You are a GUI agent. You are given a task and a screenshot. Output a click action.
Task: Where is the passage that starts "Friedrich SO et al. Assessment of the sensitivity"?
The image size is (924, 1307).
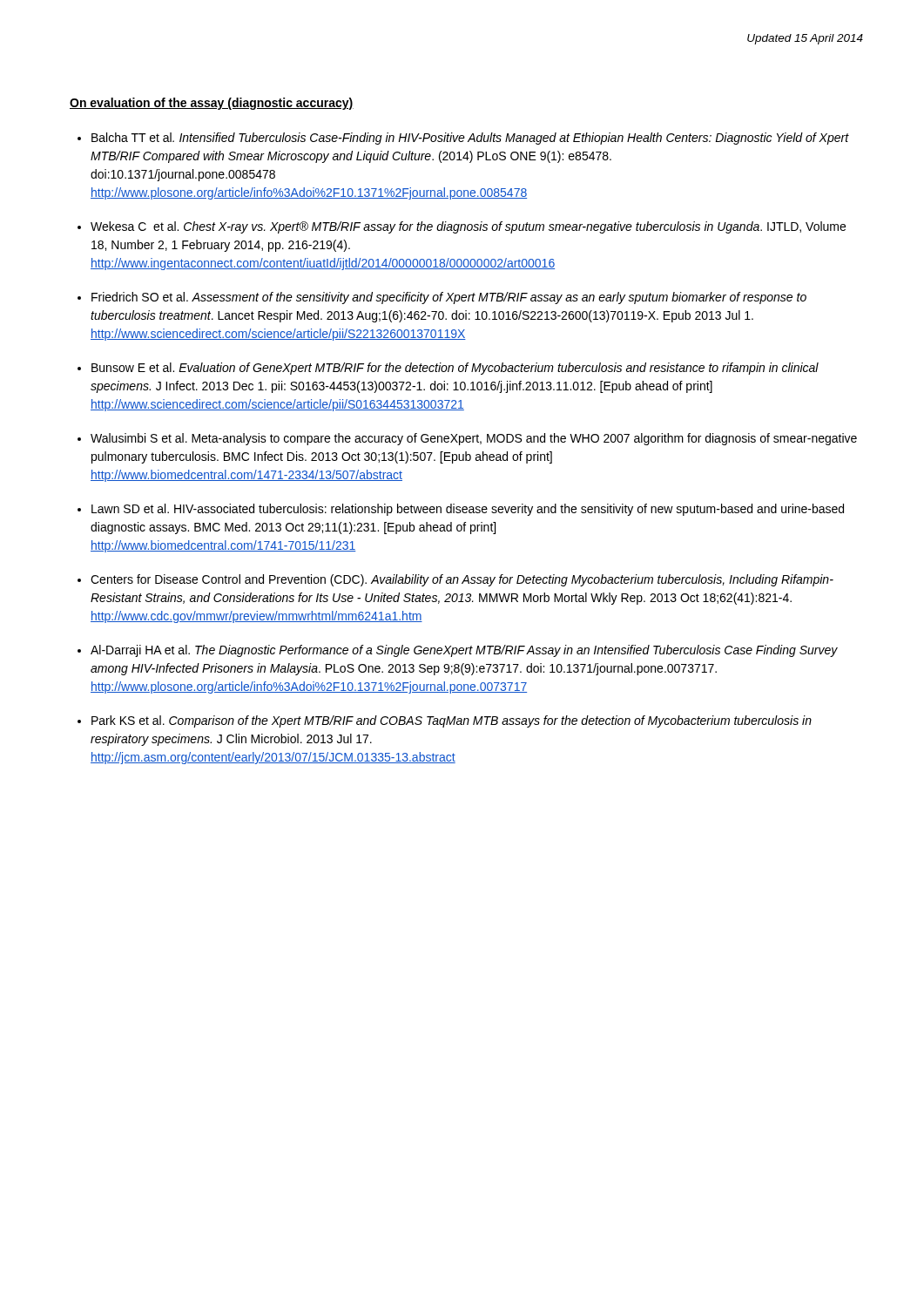(x=449, y=315)
